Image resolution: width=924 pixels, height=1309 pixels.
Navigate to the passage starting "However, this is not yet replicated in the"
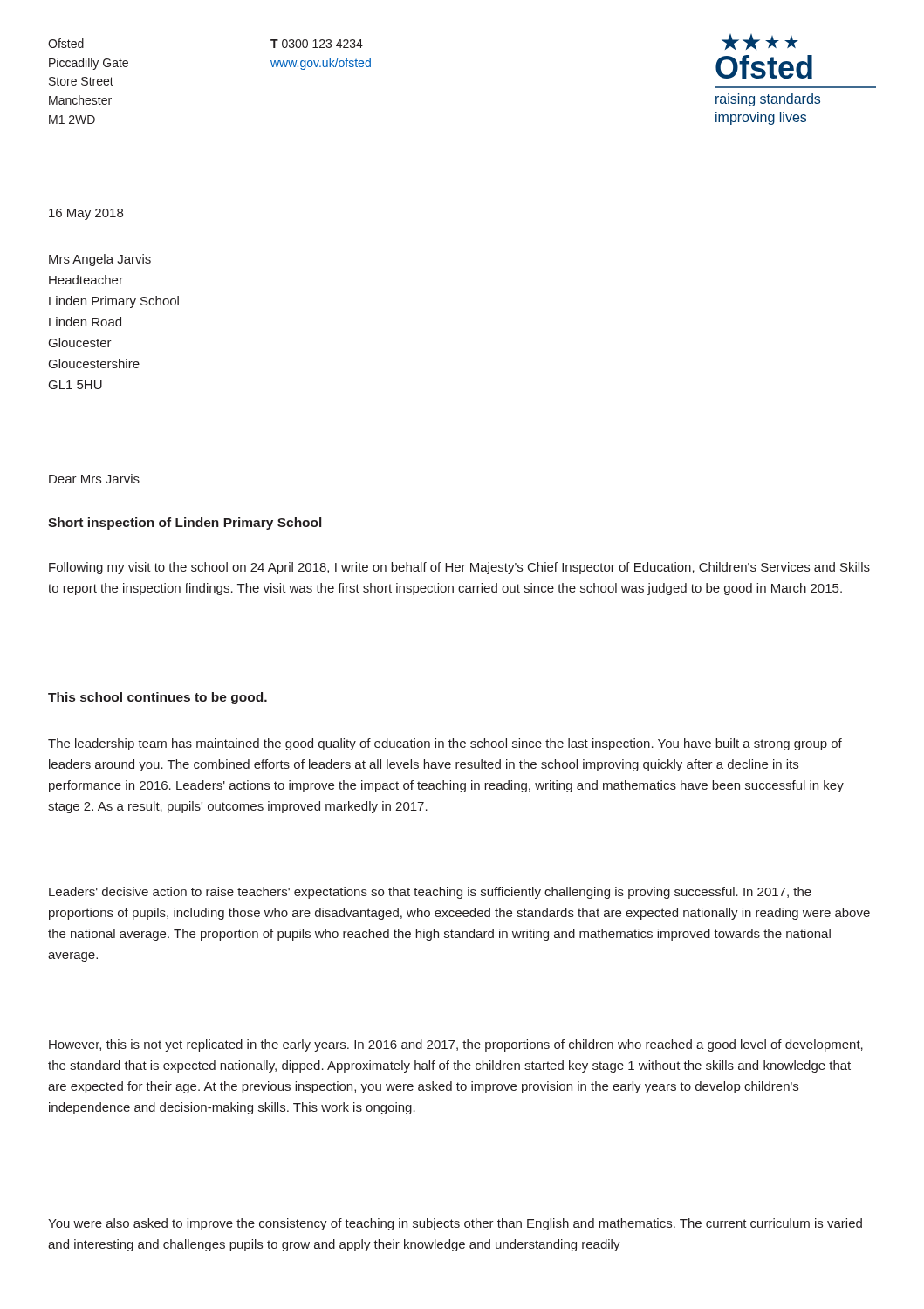point(456,1076)
